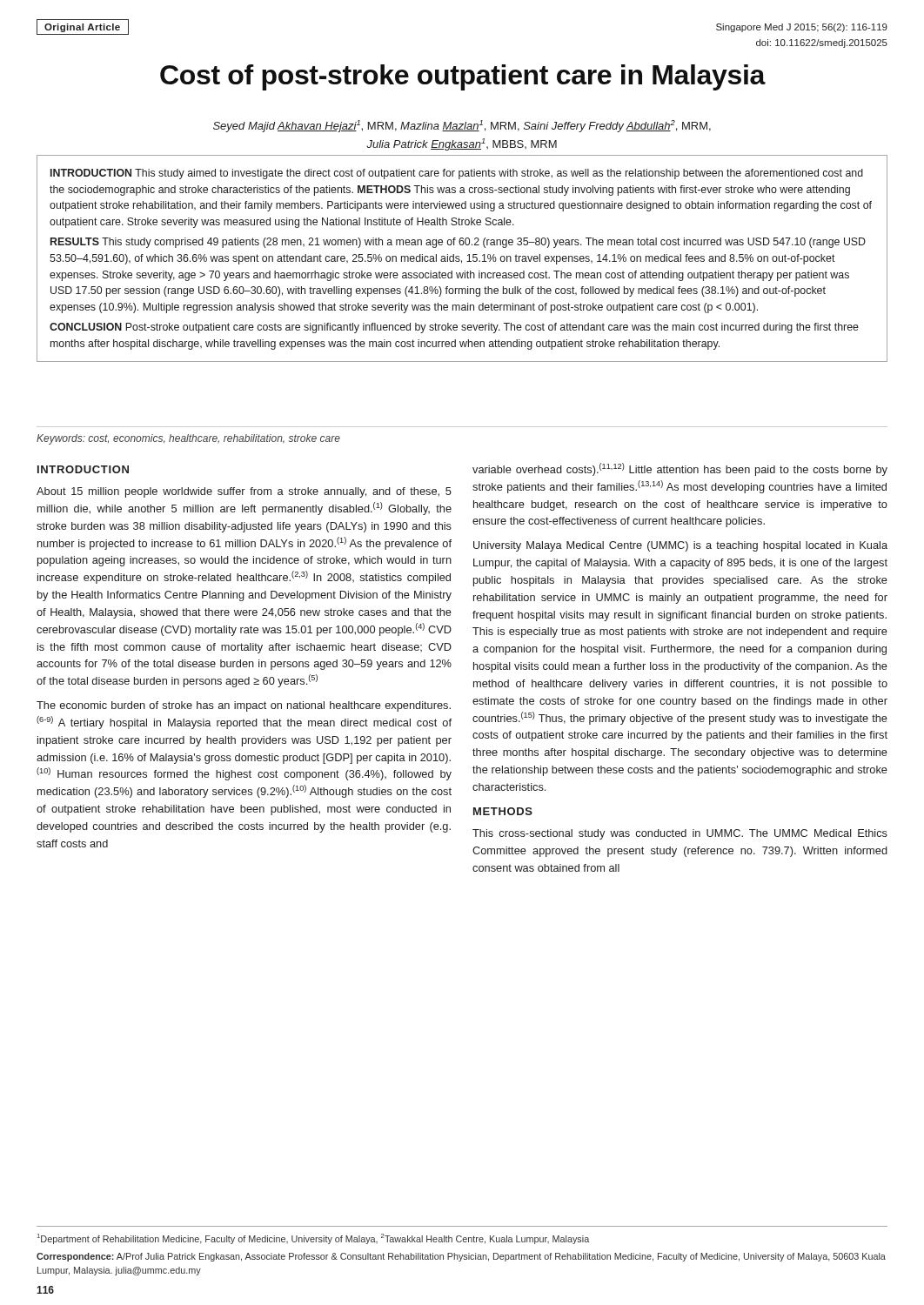Click on the text block containing "This cross-sectional study was conducted in UMMC. The"

680,851
